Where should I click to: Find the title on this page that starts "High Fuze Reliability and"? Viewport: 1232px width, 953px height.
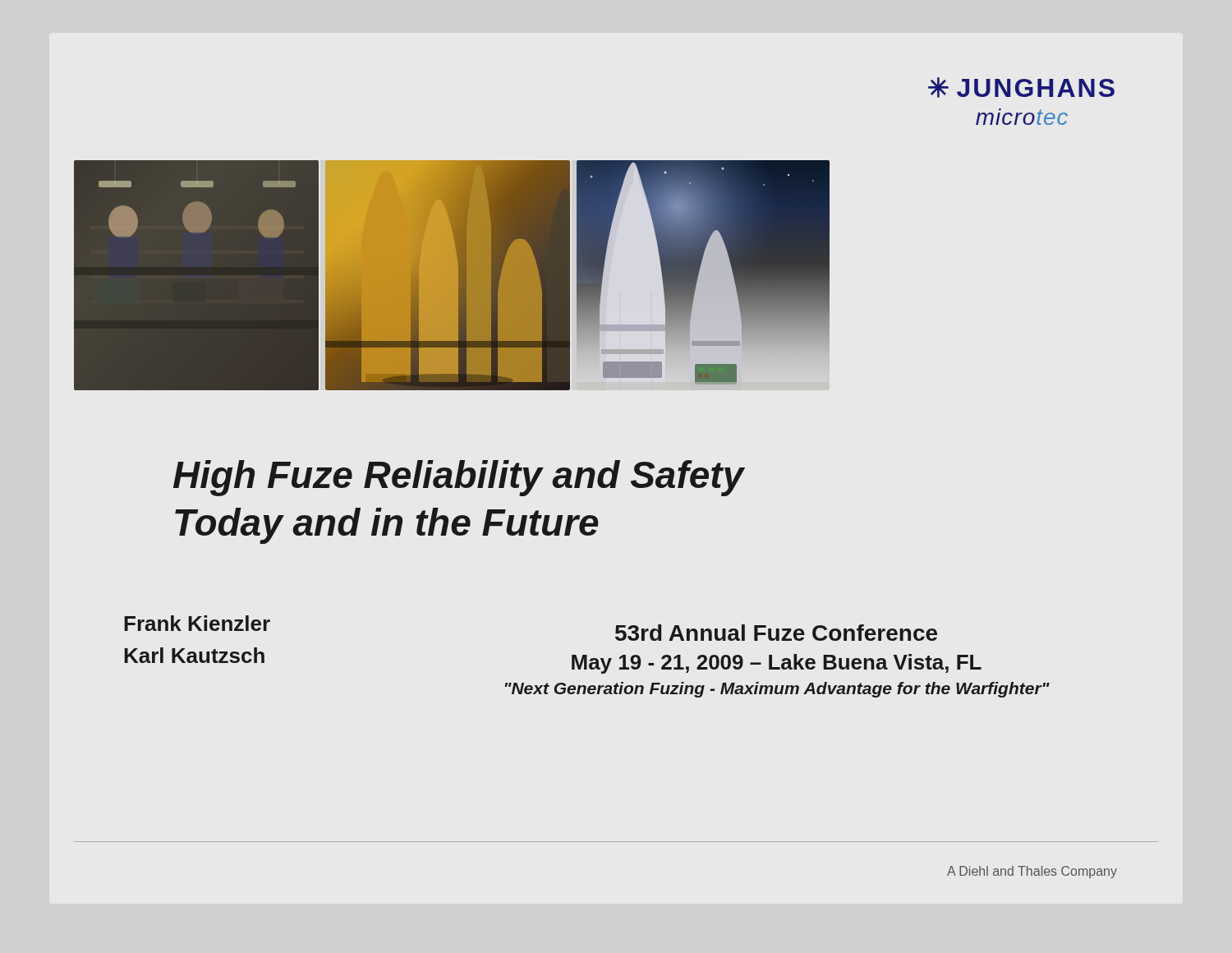click(x=509, y=499)
